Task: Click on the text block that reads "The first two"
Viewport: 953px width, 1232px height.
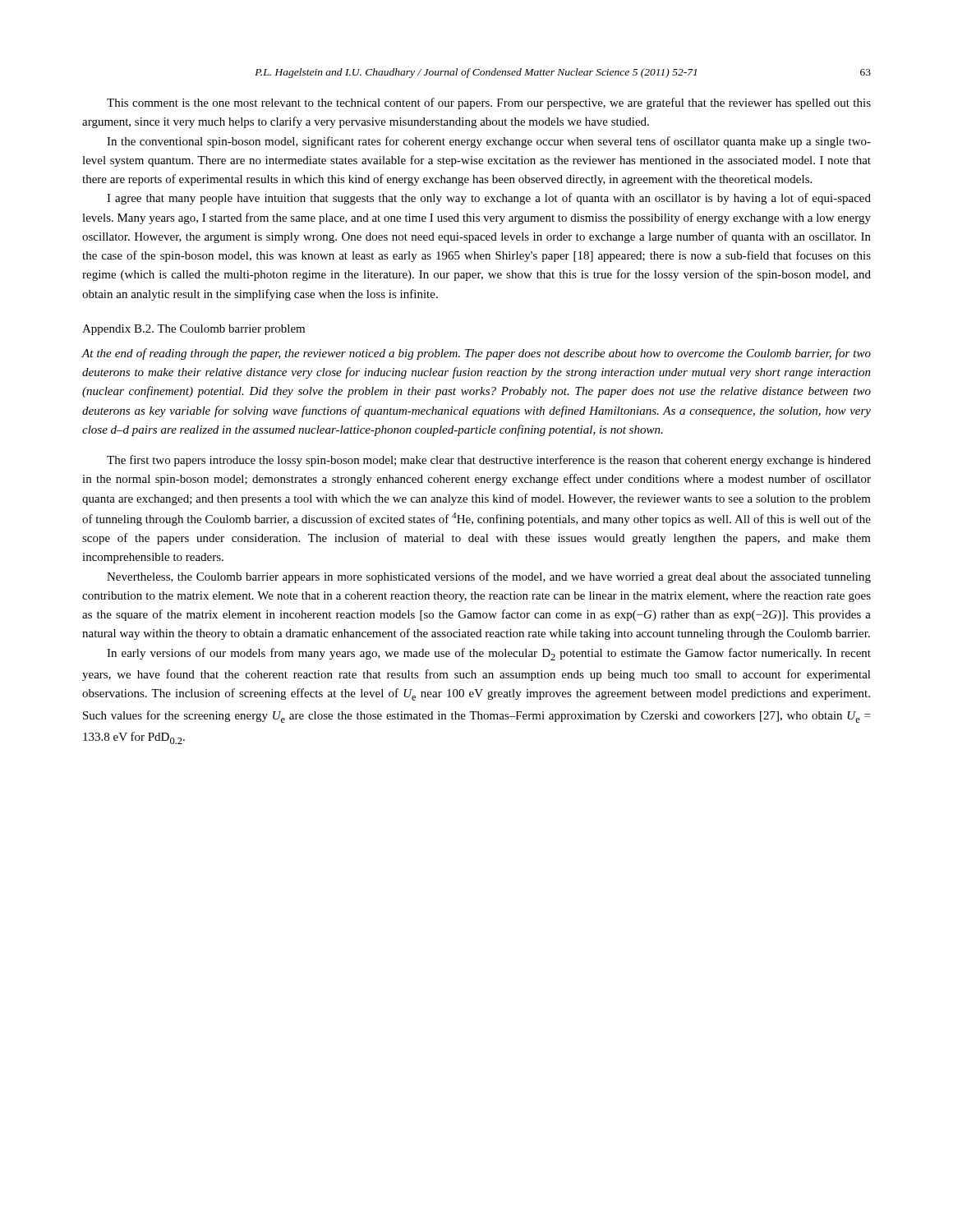Action: [x=476, y=600]
